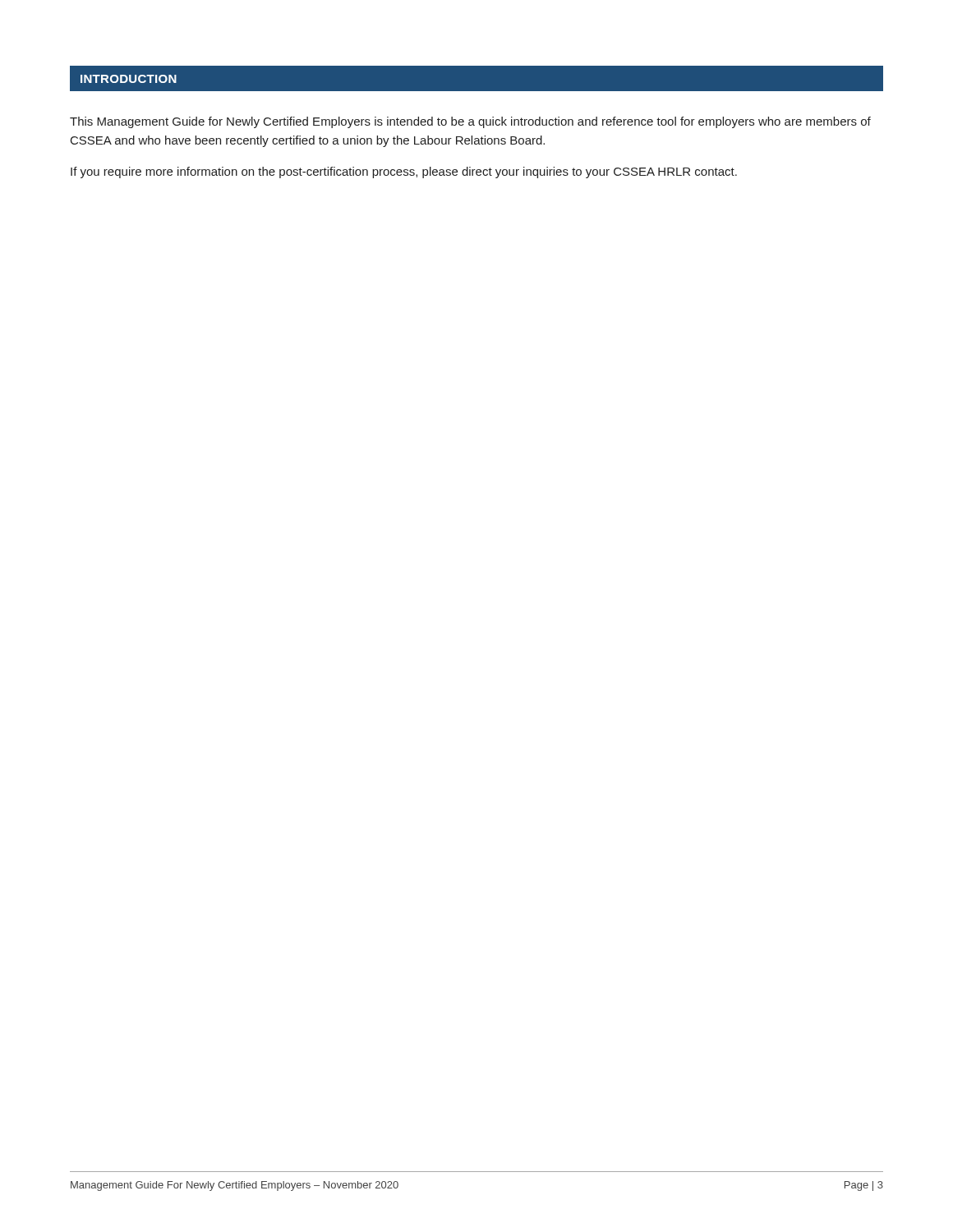Where is the passage that starts "This Management Guide for Newly Certified"?
Viewport: 953px width, 1232px height.
[x=470, y=130]
